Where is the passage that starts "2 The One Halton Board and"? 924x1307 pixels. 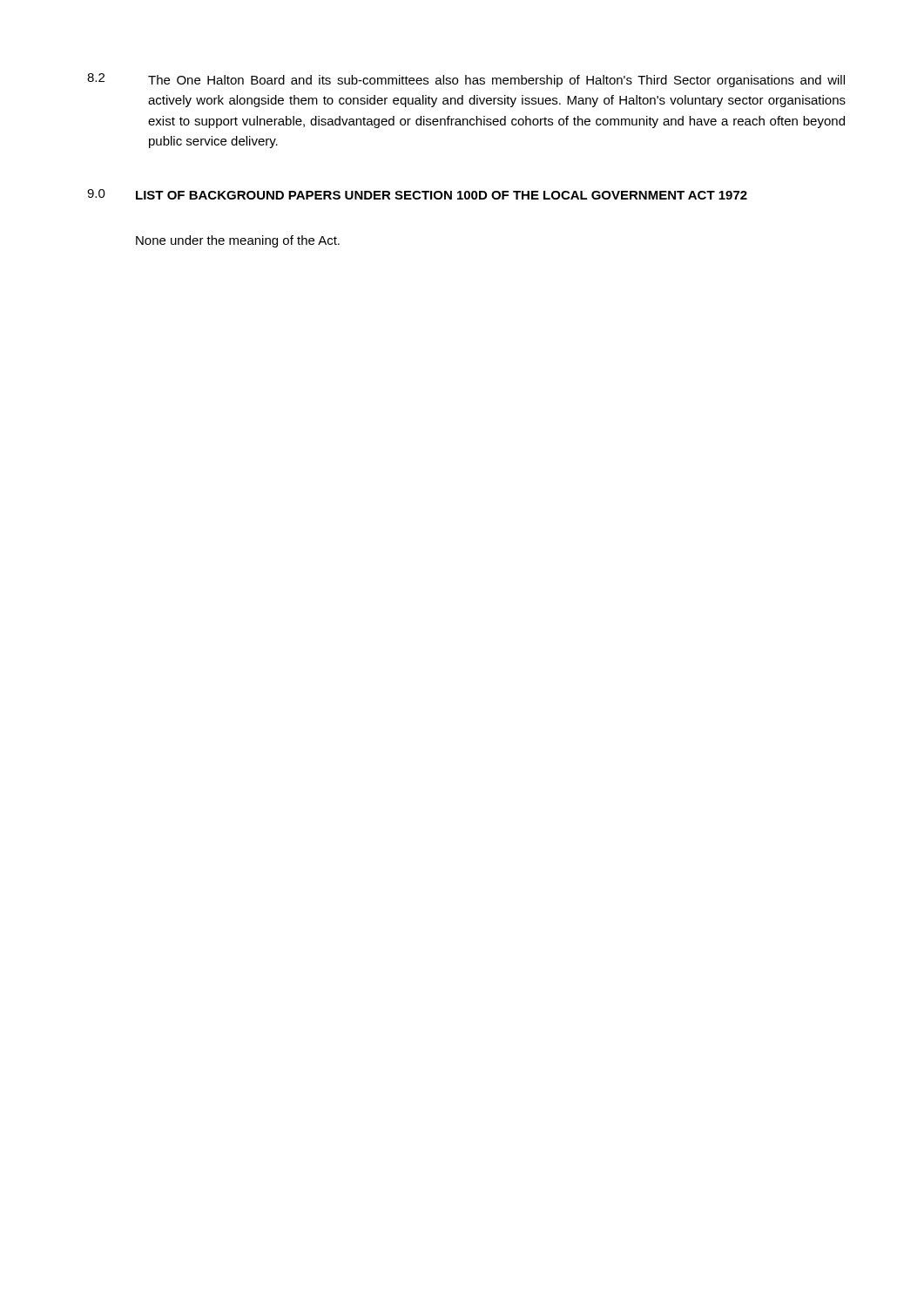(x=466, y=110)
